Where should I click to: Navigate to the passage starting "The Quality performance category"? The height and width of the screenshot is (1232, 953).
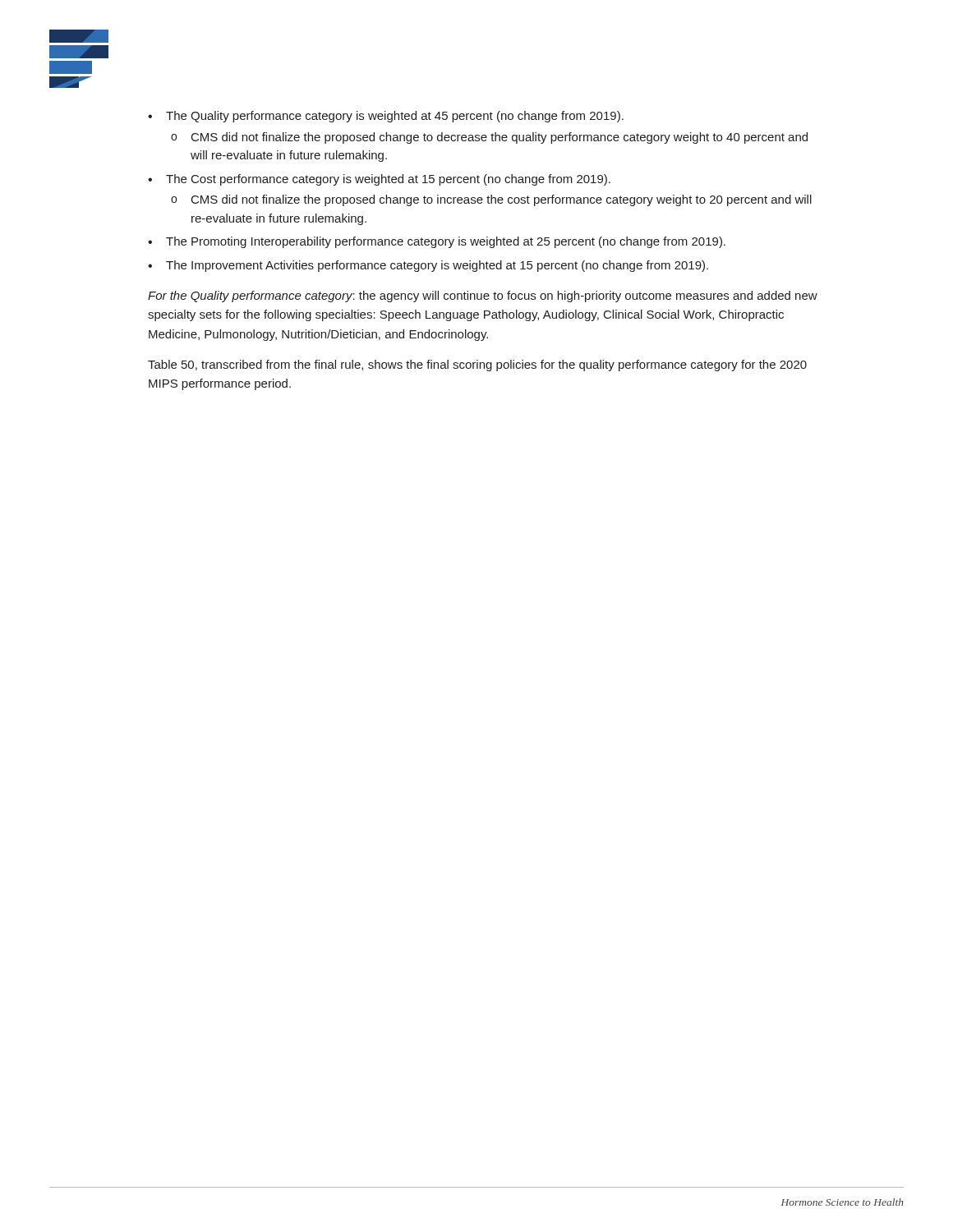pos(494,137)
